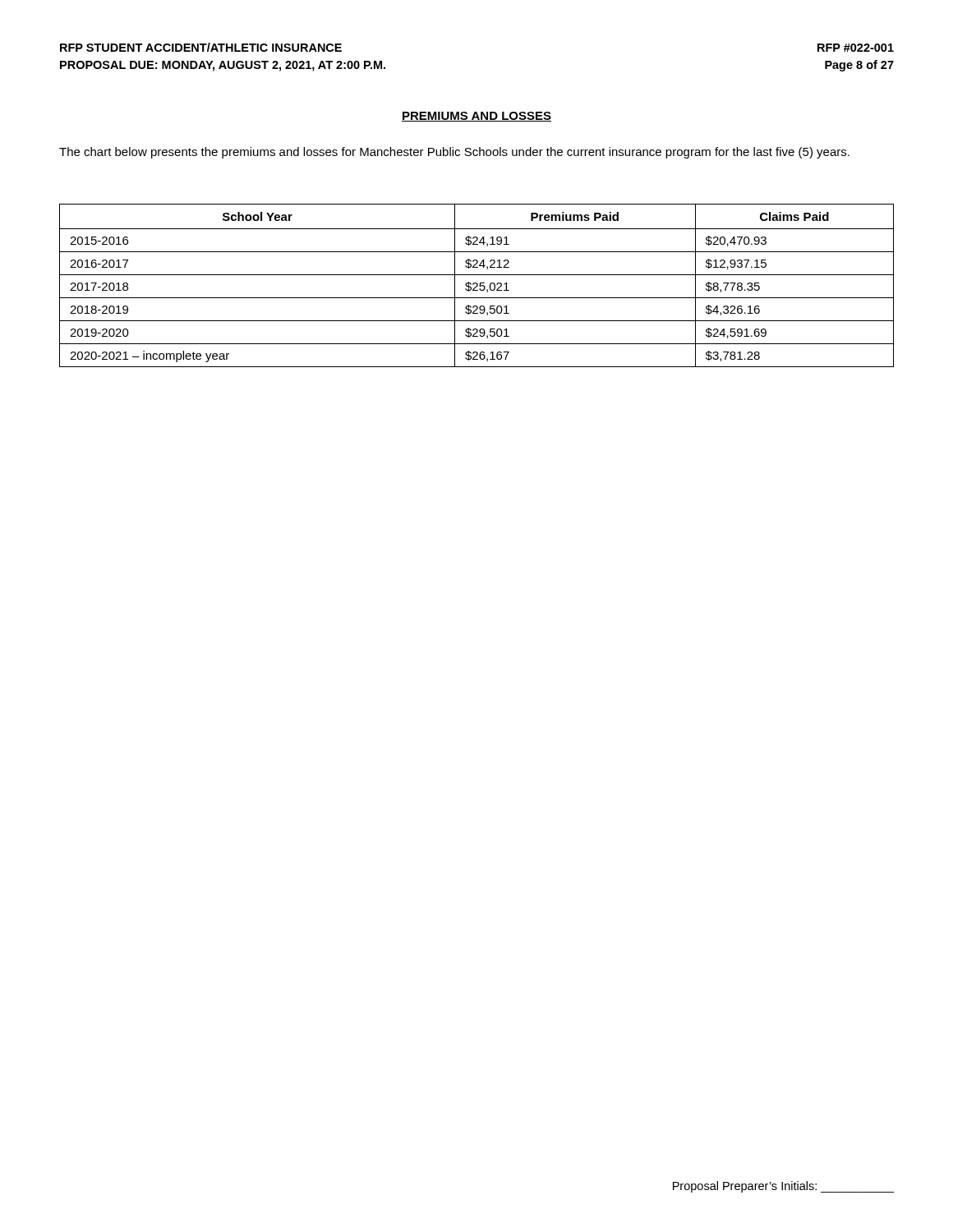Find a table

point(476,285)
